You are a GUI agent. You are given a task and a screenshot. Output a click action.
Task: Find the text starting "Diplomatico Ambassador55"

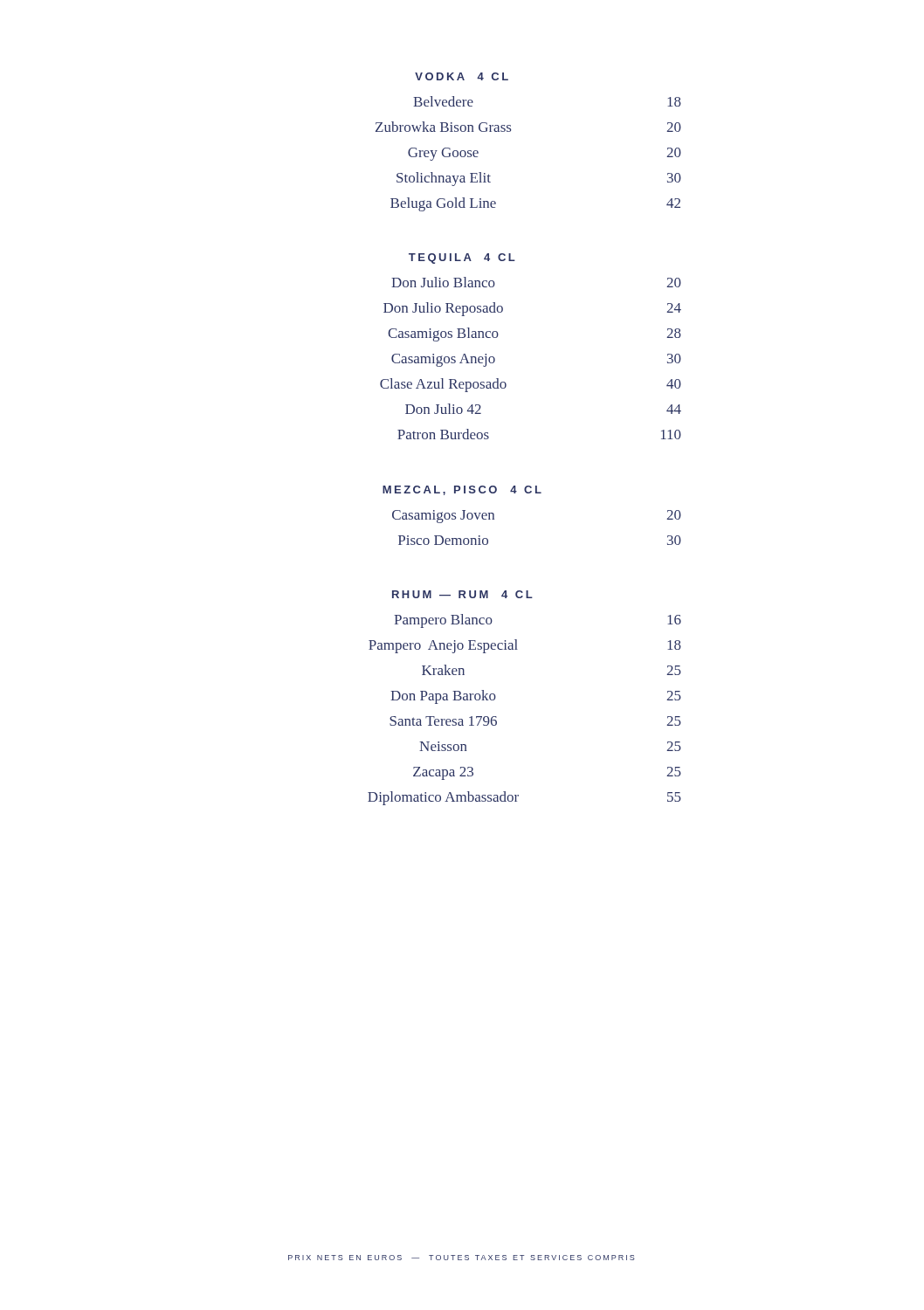pyautogui.click(x=463, y=797)
